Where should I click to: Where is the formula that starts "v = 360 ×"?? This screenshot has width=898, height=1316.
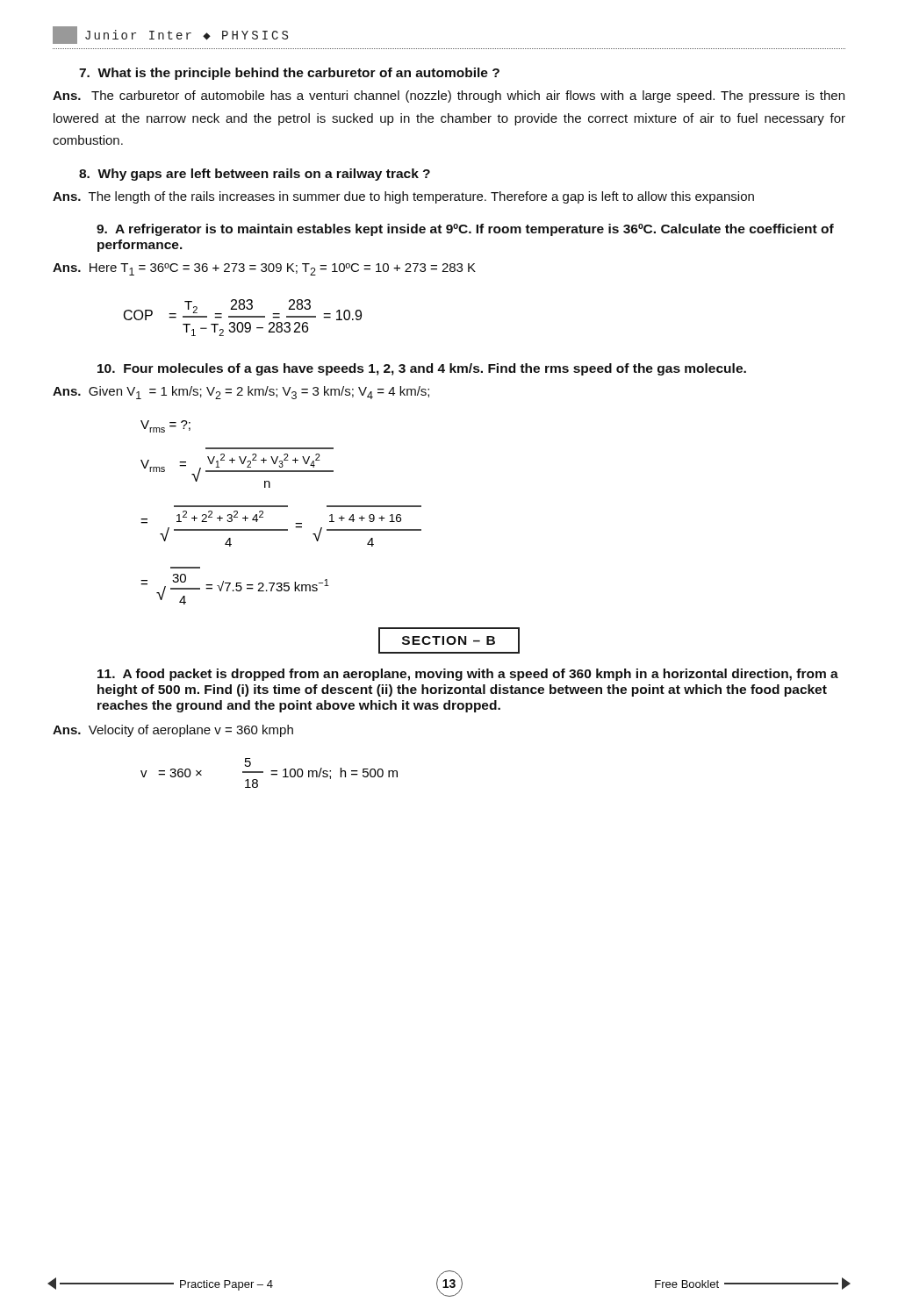(298, 769)
